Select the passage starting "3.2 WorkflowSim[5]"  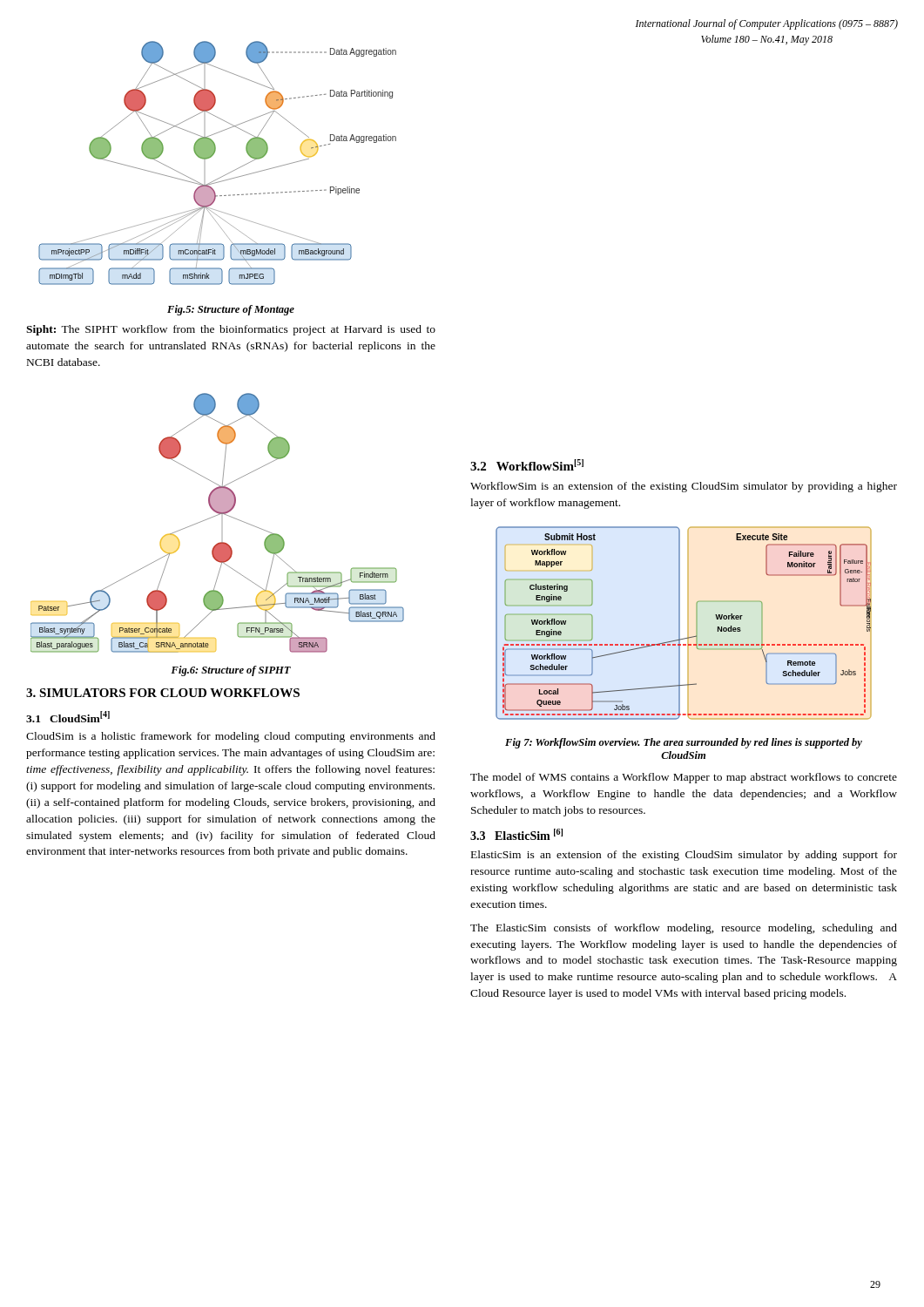(x=527, y=465)
